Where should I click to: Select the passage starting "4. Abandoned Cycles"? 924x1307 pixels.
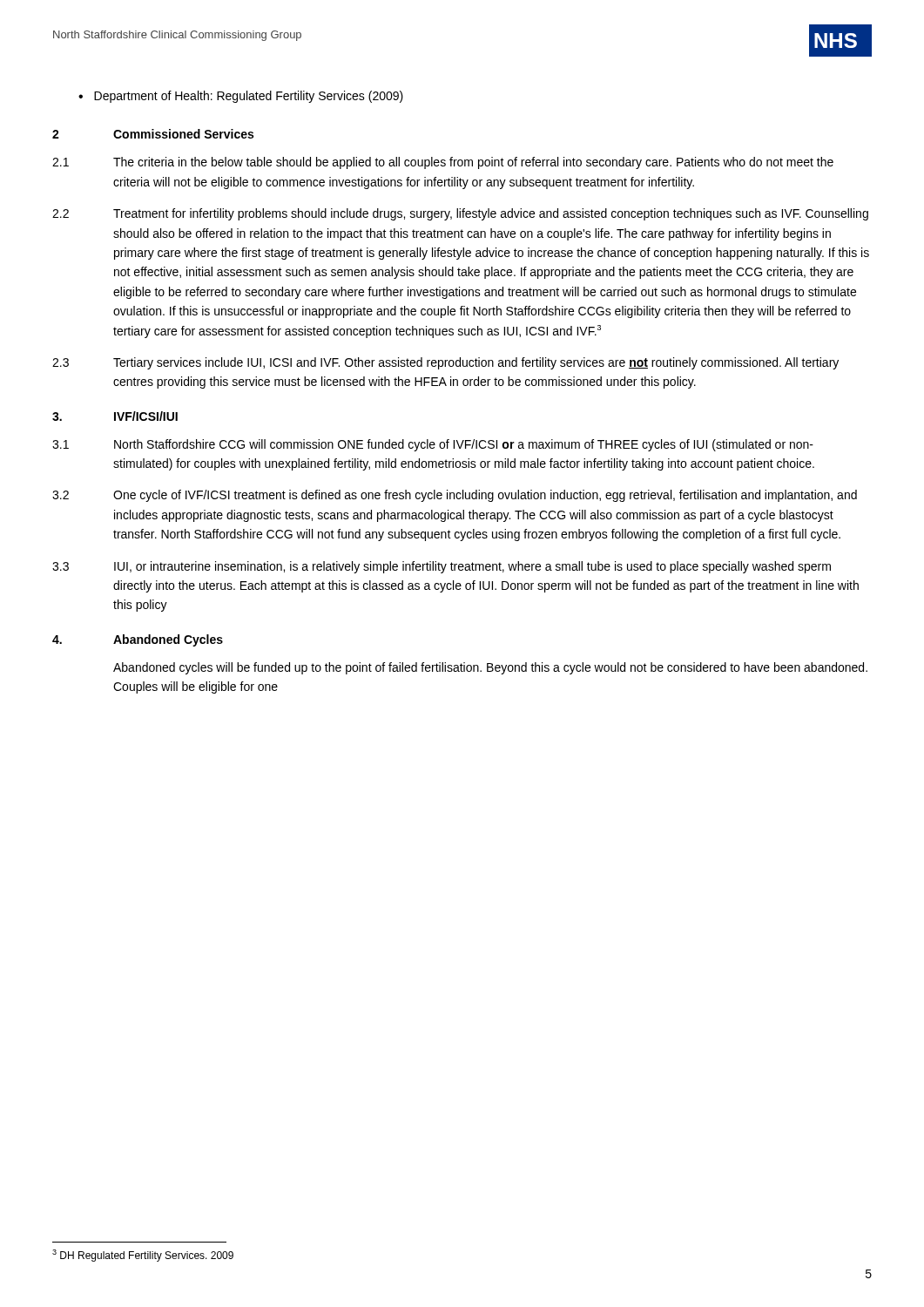[x=138, y=640]
